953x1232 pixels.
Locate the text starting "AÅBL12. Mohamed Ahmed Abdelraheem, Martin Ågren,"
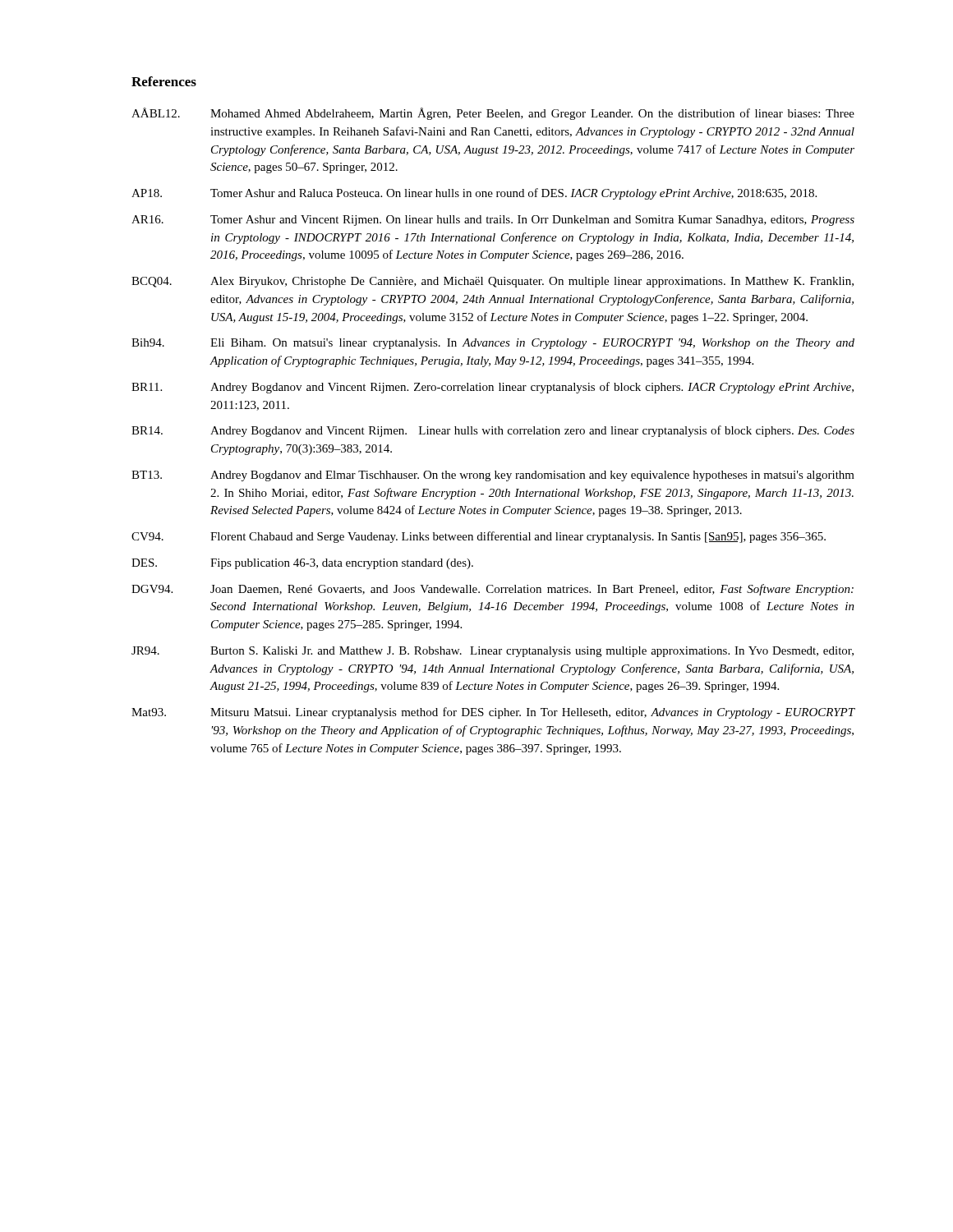[493, 141]
